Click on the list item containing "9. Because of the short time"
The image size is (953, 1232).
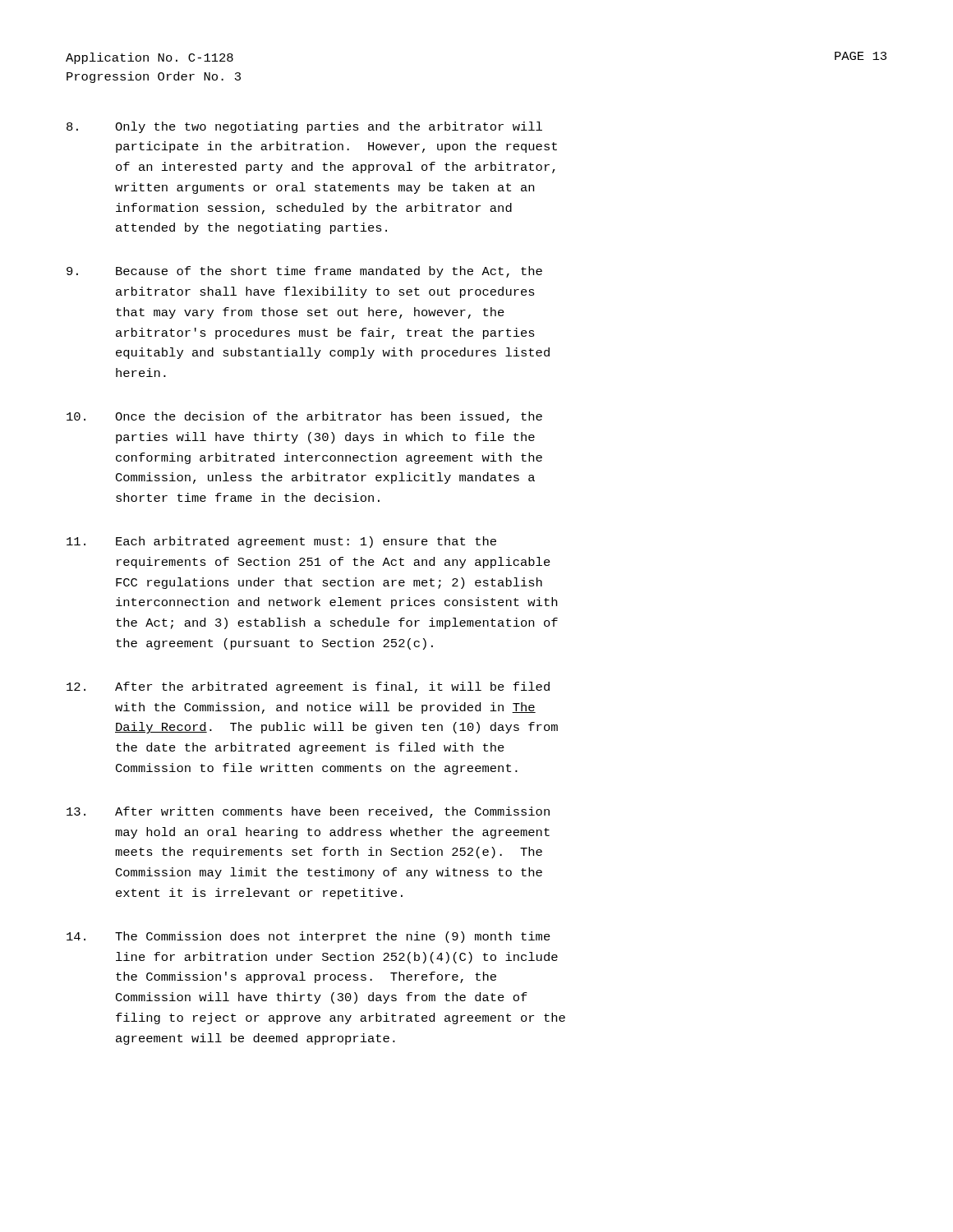tap(308, 323)
